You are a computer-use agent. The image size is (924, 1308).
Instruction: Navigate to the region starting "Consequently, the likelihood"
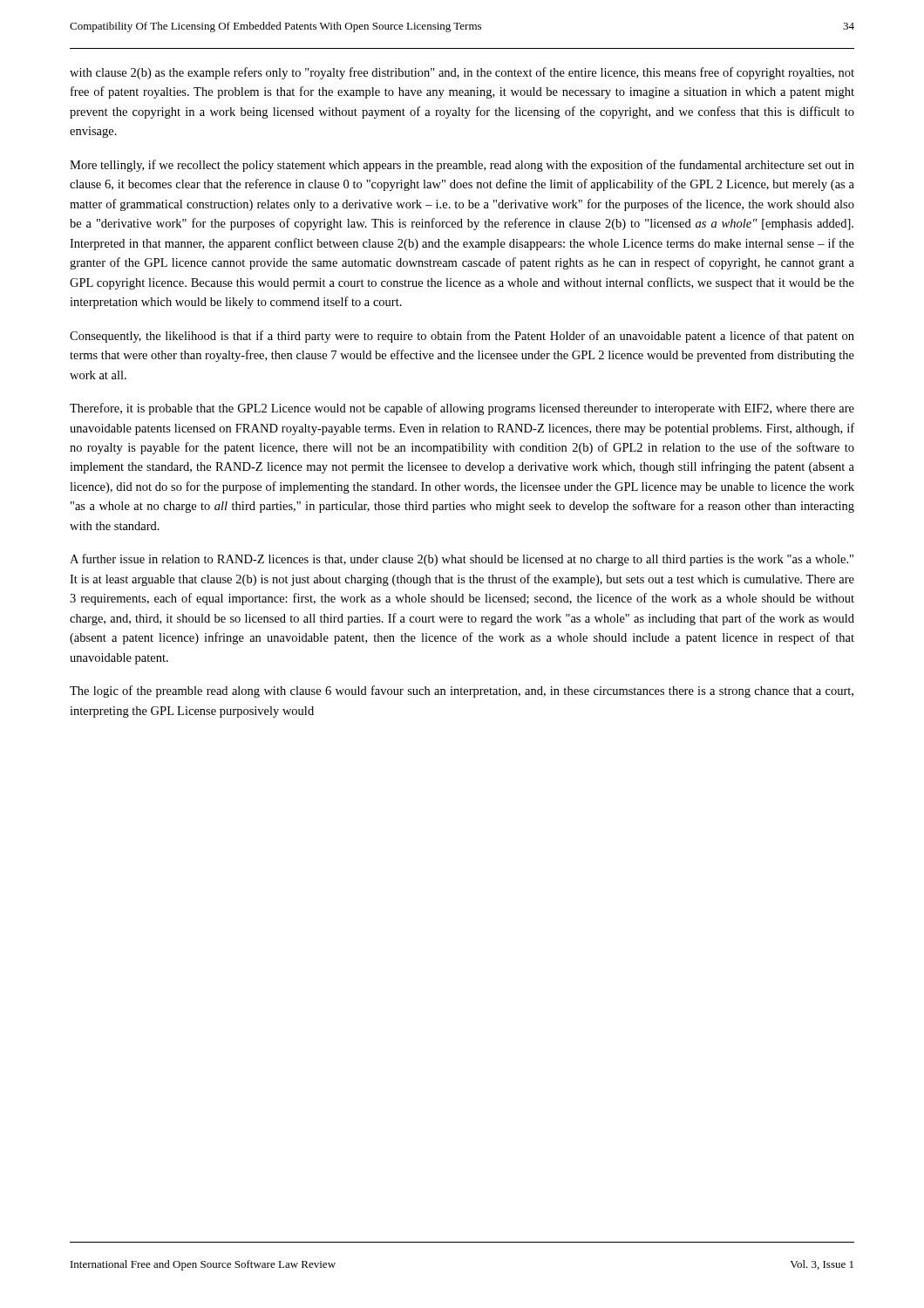pyautogui.click(x=462, y=355)
